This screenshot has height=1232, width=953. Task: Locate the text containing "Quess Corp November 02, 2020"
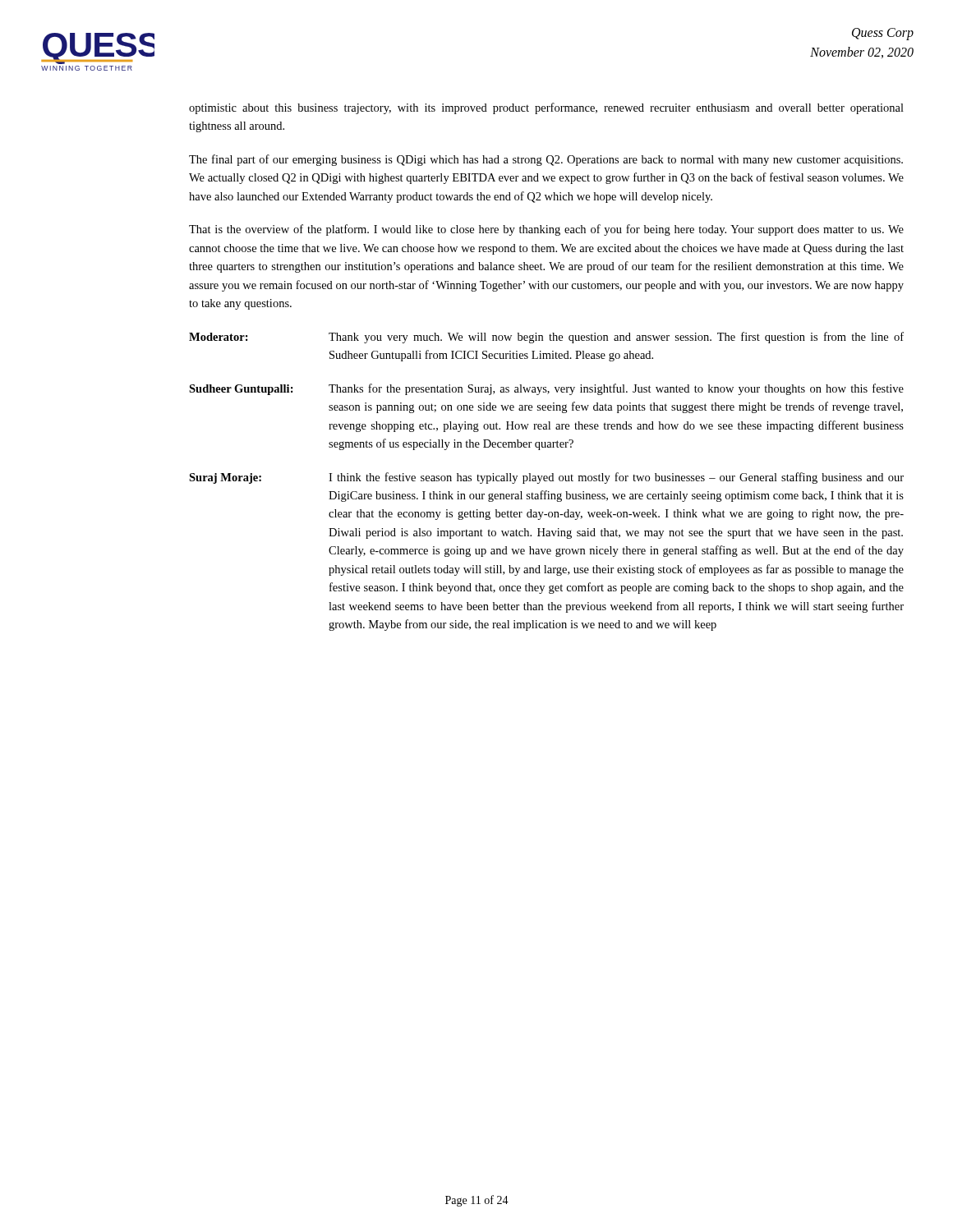click(862, 42)
